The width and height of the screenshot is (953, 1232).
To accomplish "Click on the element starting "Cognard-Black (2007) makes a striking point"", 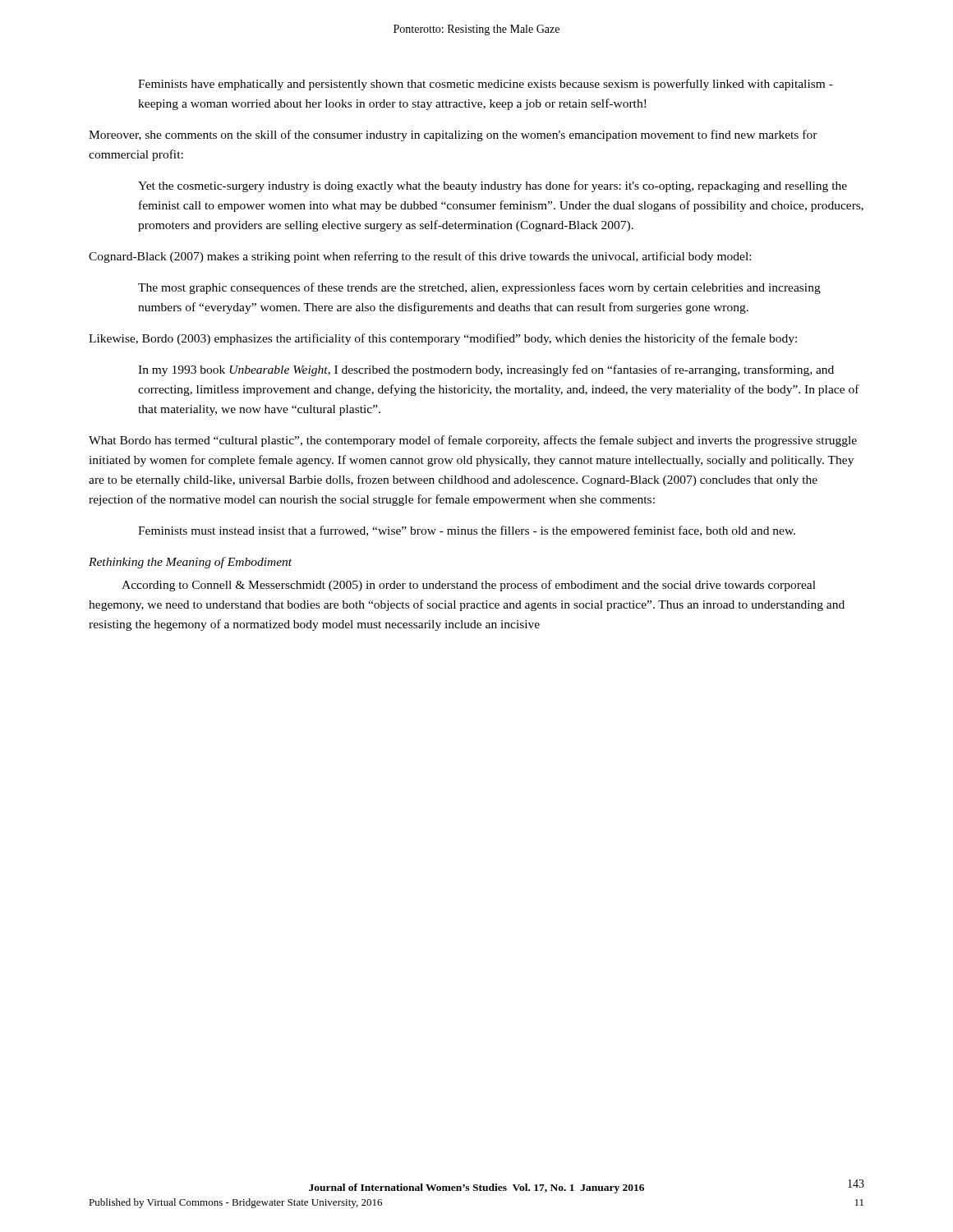I will click(x=476, y=256).
